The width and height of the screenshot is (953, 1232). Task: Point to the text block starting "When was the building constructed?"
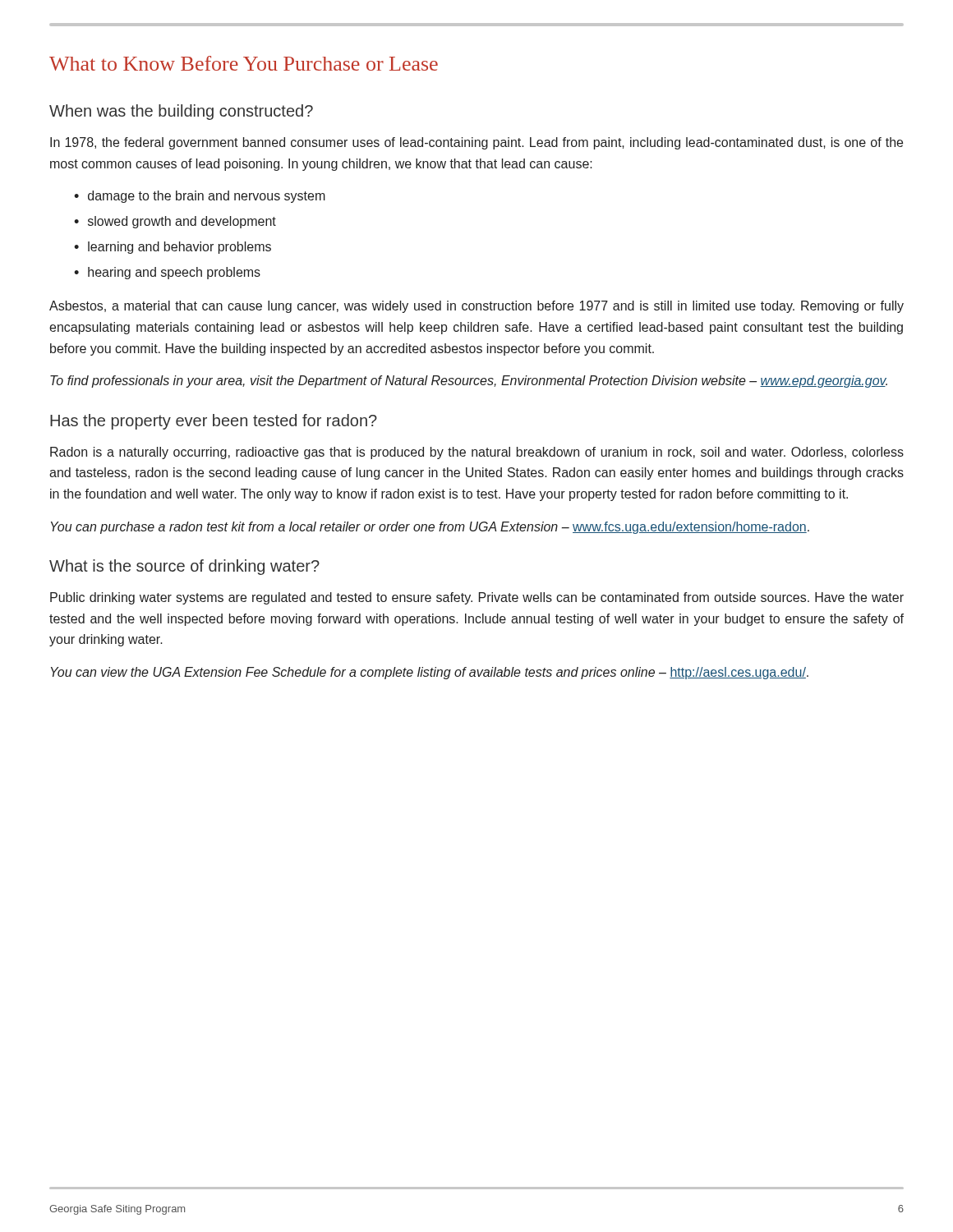point(181,112)
